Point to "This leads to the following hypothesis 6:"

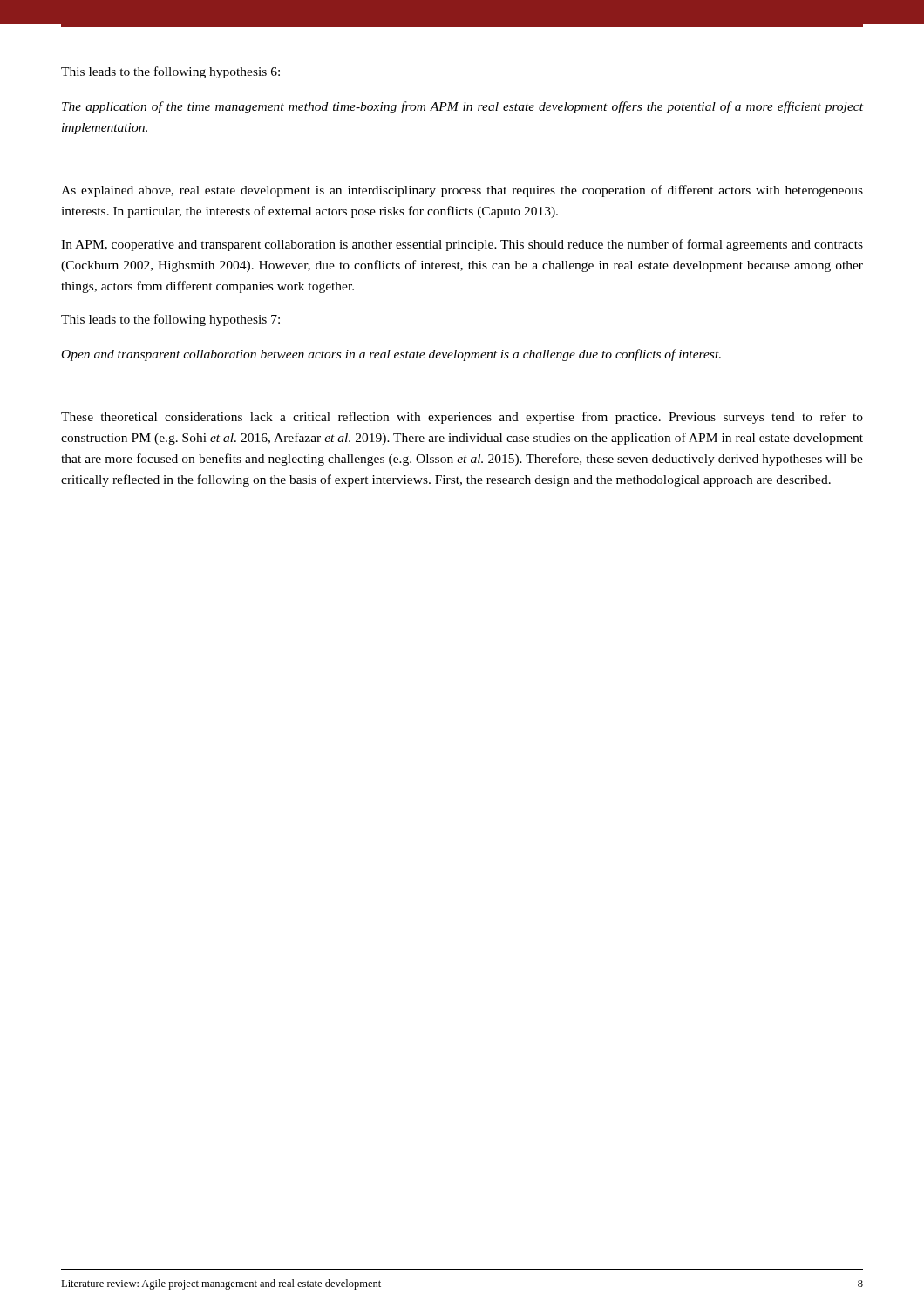(171, 71)
